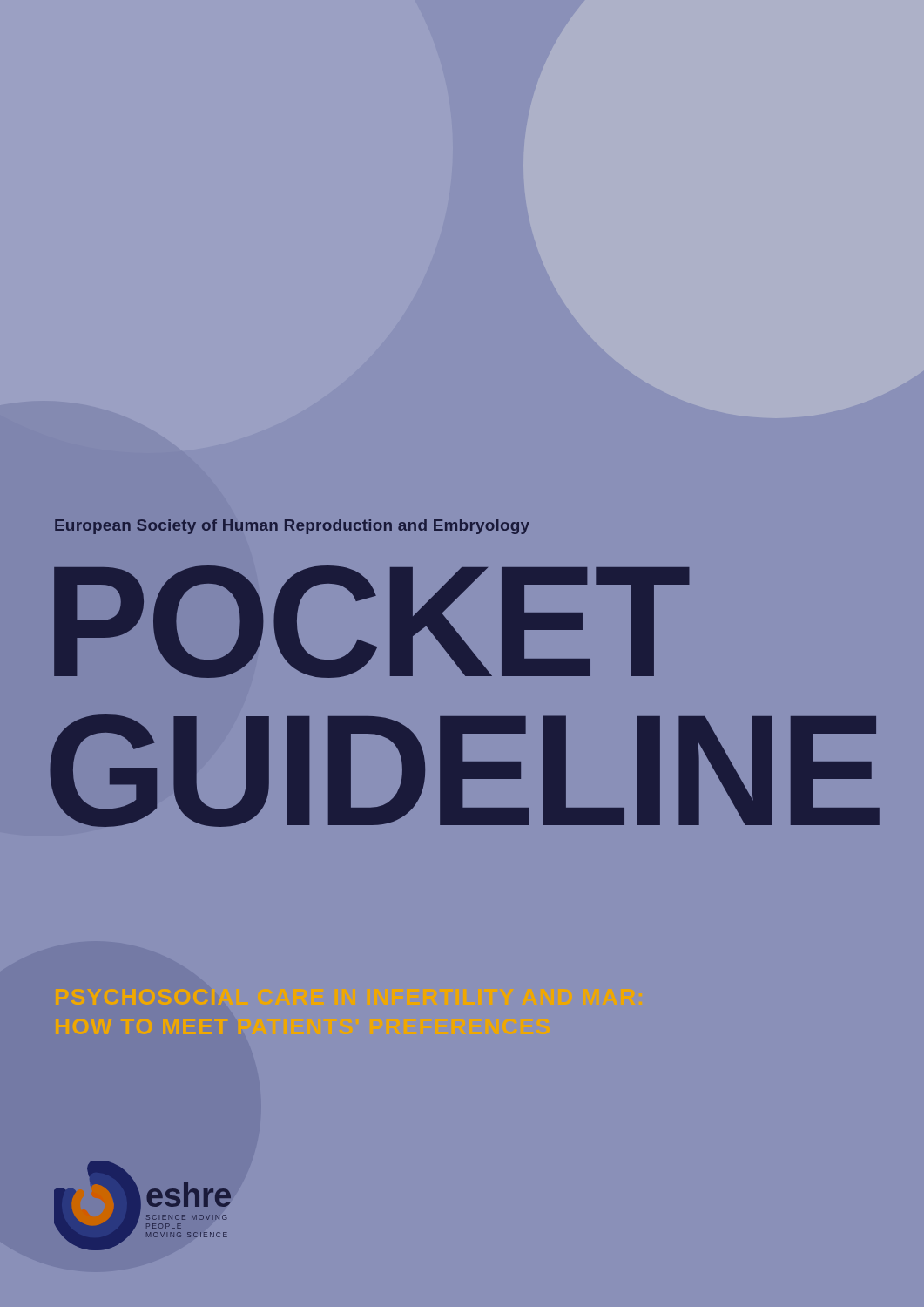
Task: Select the title that reads "POCKET GUIDELINE"
Action: tap(463, 696)
